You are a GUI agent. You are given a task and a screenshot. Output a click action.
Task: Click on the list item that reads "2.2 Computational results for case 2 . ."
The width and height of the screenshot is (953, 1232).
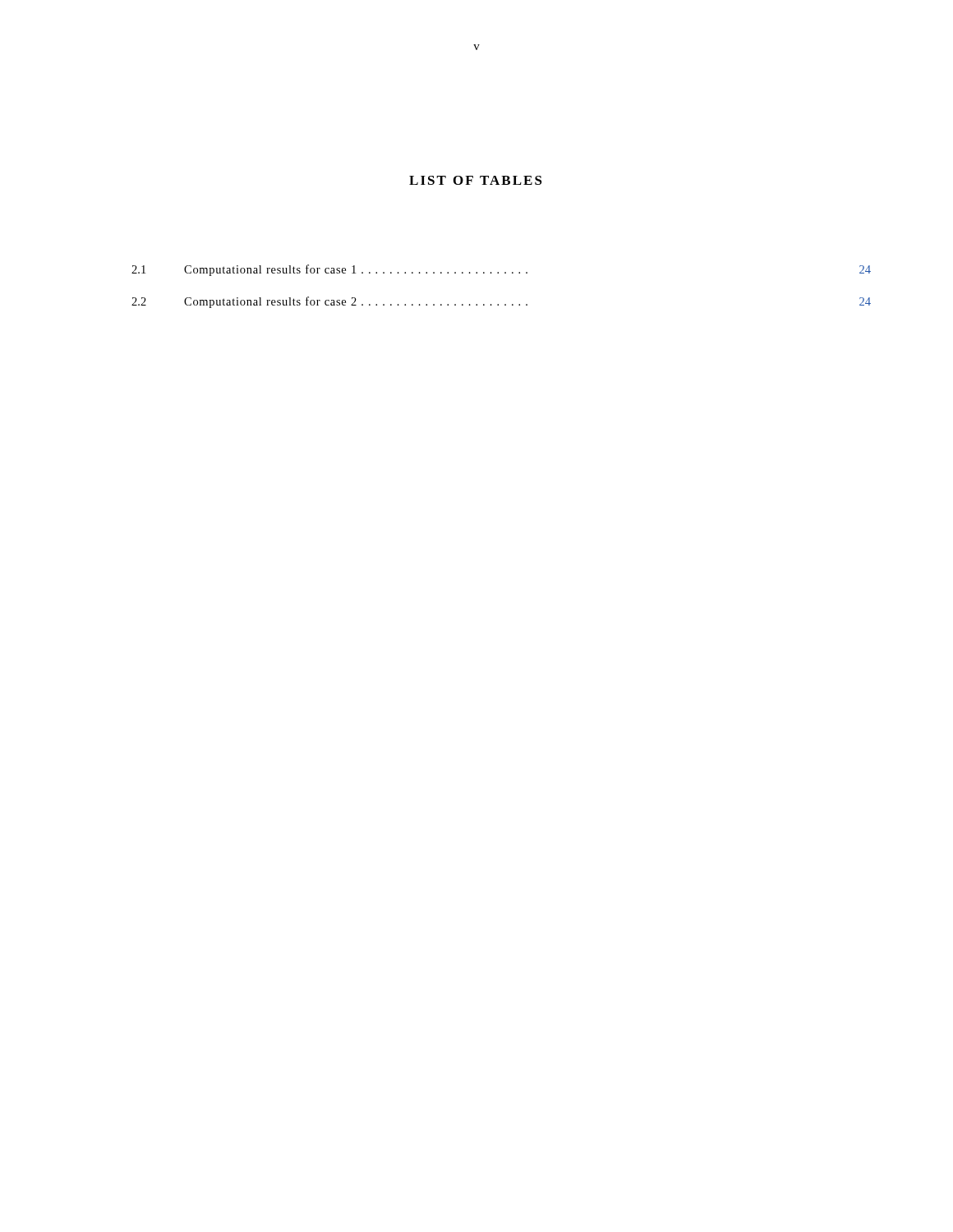(x=501, y=302)
